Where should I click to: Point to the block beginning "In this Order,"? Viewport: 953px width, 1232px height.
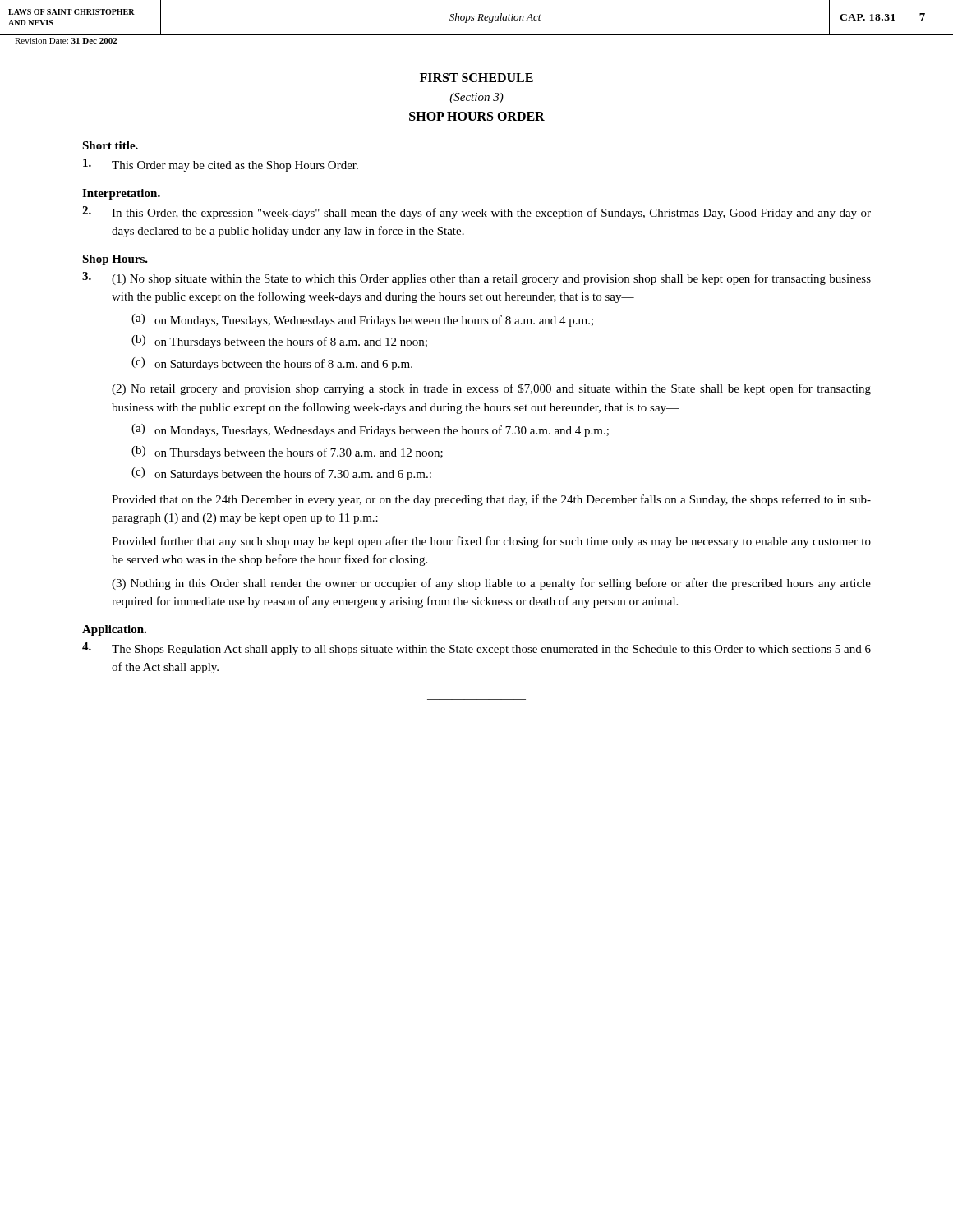(x=476, y=222)
